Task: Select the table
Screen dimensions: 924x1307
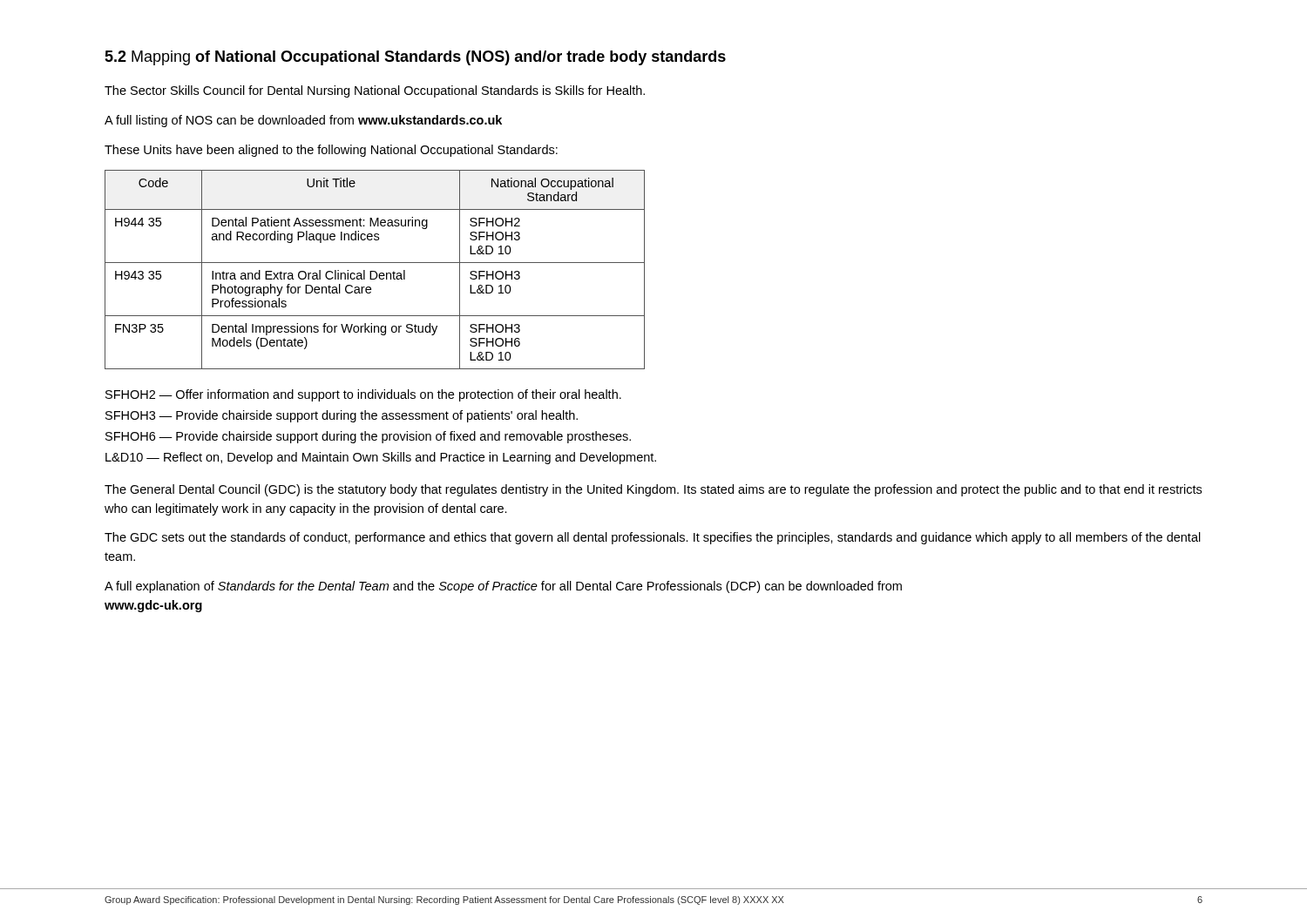Action: click(x=654, y=270)
